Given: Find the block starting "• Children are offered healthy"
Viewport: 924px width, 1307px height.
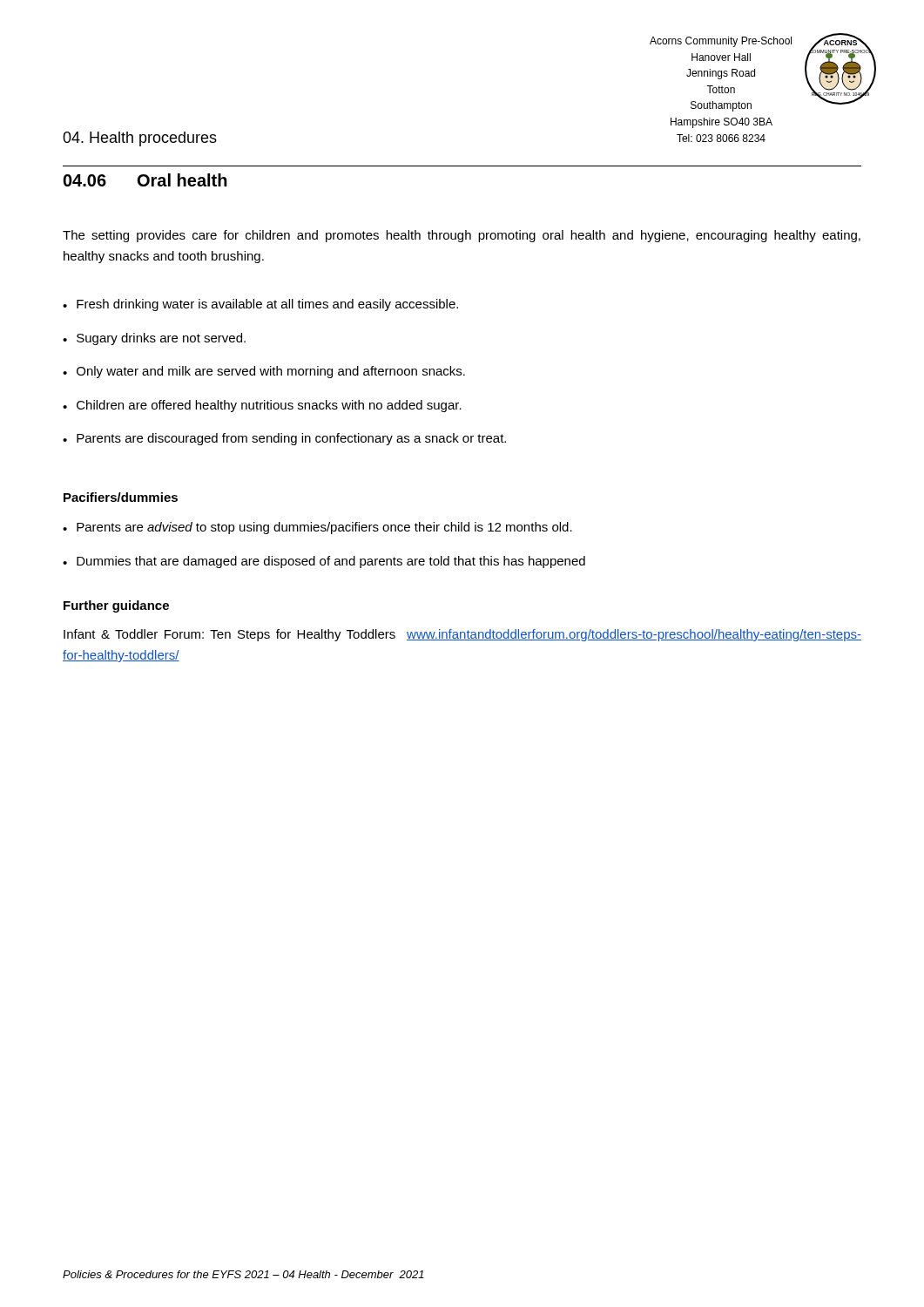Looking at the screenshot, I should pyautogui.click(x=262, y=406).
